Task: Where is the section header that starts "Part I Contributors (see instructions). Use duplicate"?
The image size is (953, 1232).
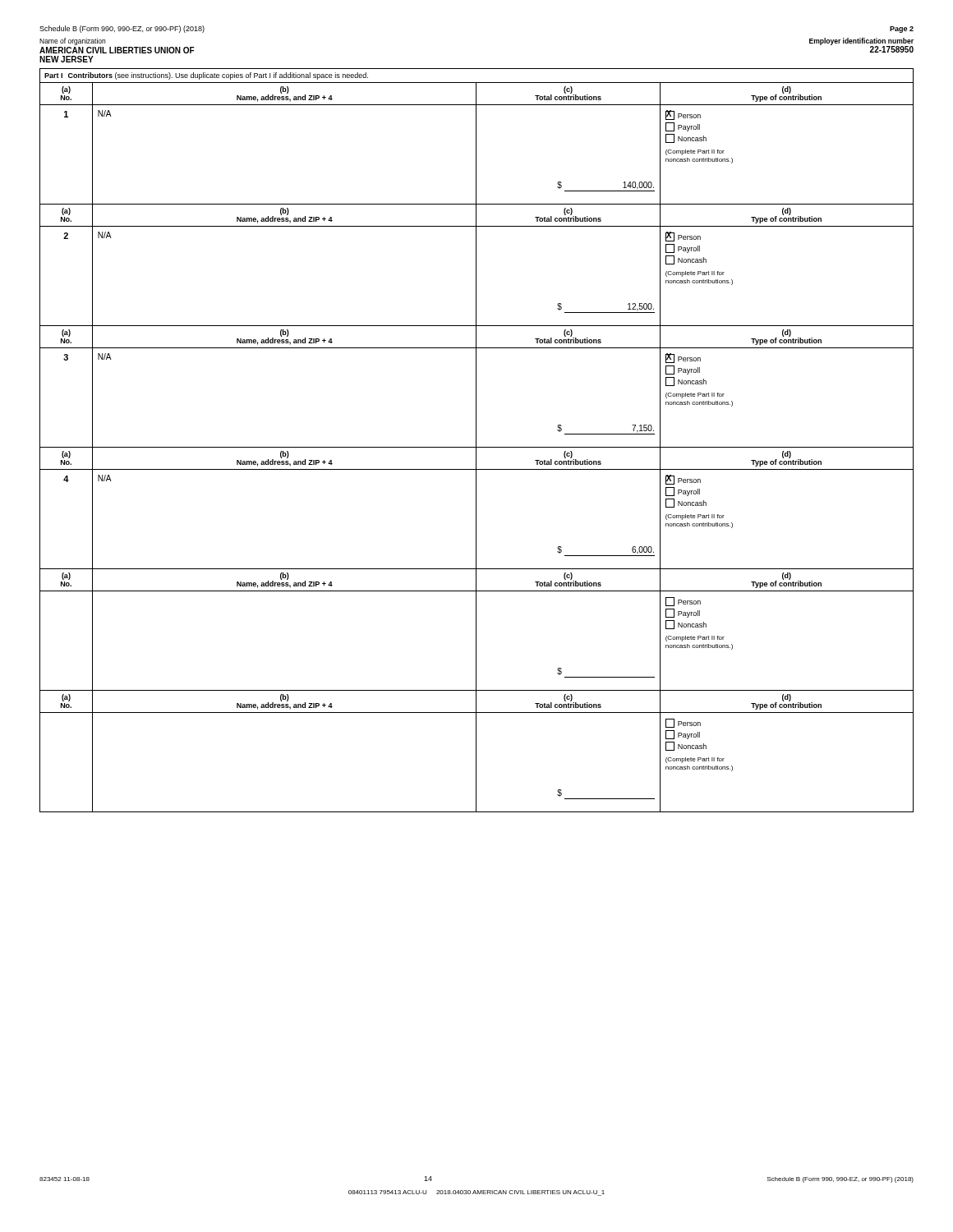Action: [207, 76]
